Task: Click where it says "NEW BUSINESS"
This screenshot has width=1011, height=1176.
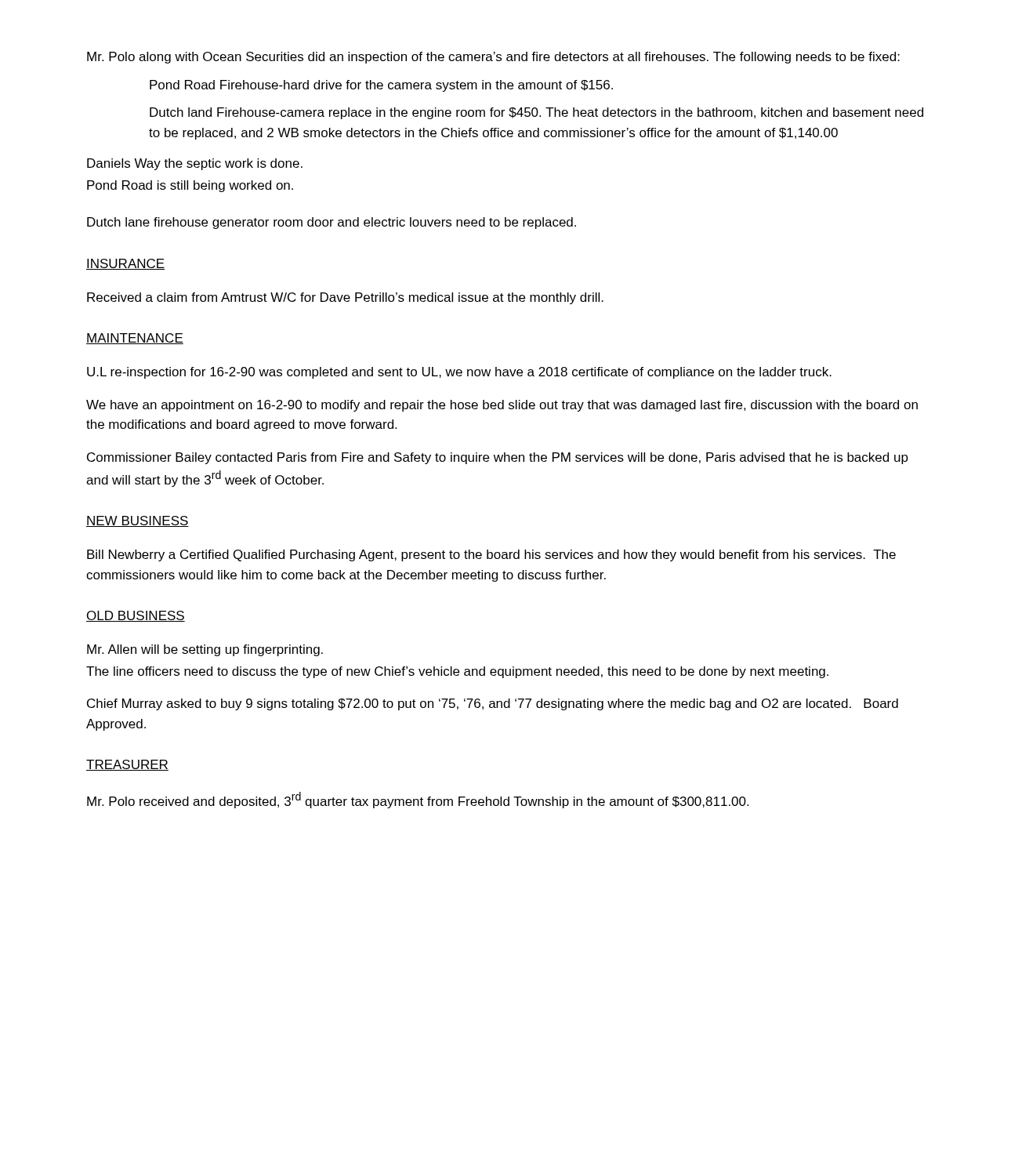Action: [x=137, y=521]
